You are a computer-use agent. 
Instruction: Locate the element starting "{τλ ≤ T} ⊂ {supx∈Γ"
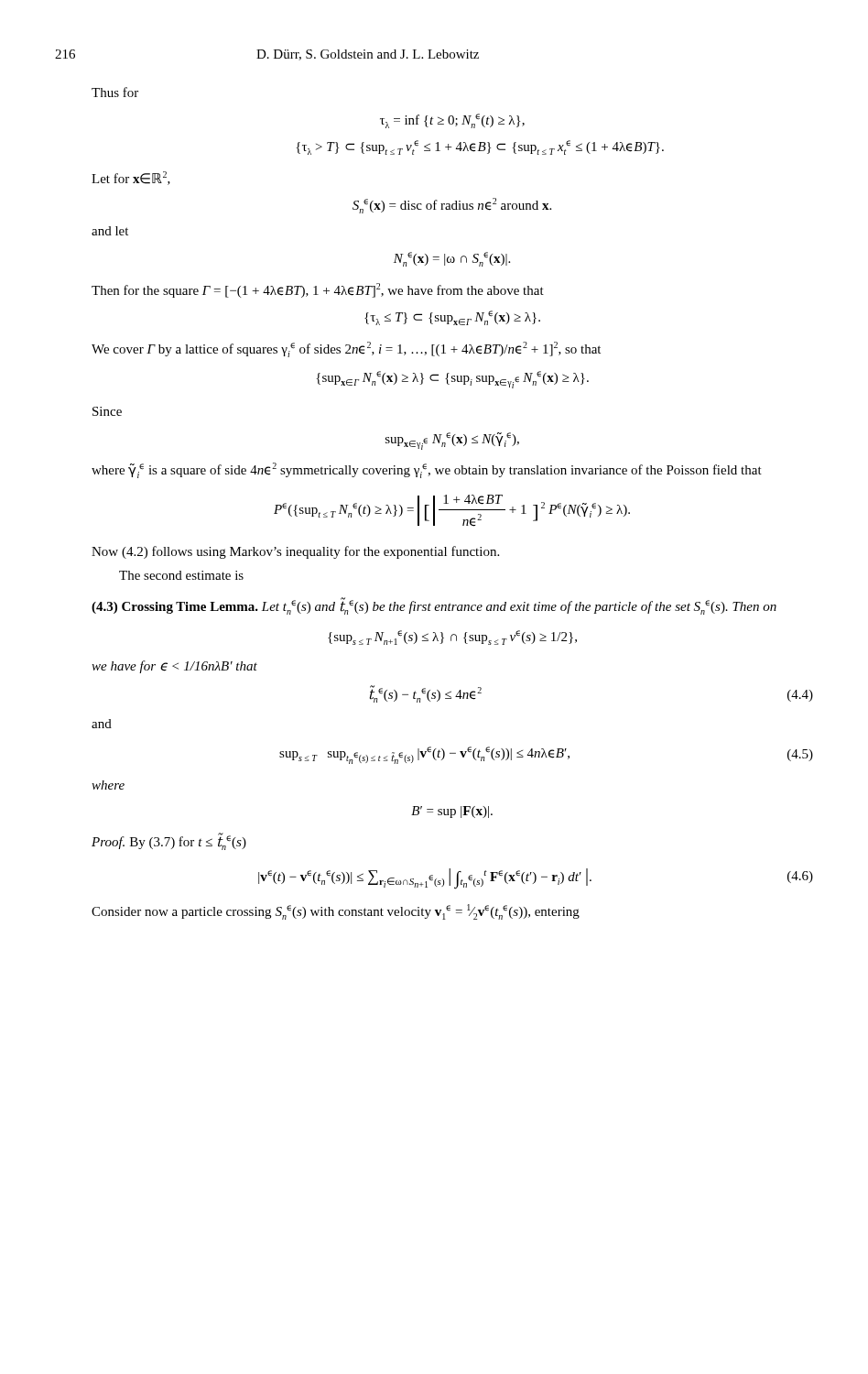click(x=452, y=317)
